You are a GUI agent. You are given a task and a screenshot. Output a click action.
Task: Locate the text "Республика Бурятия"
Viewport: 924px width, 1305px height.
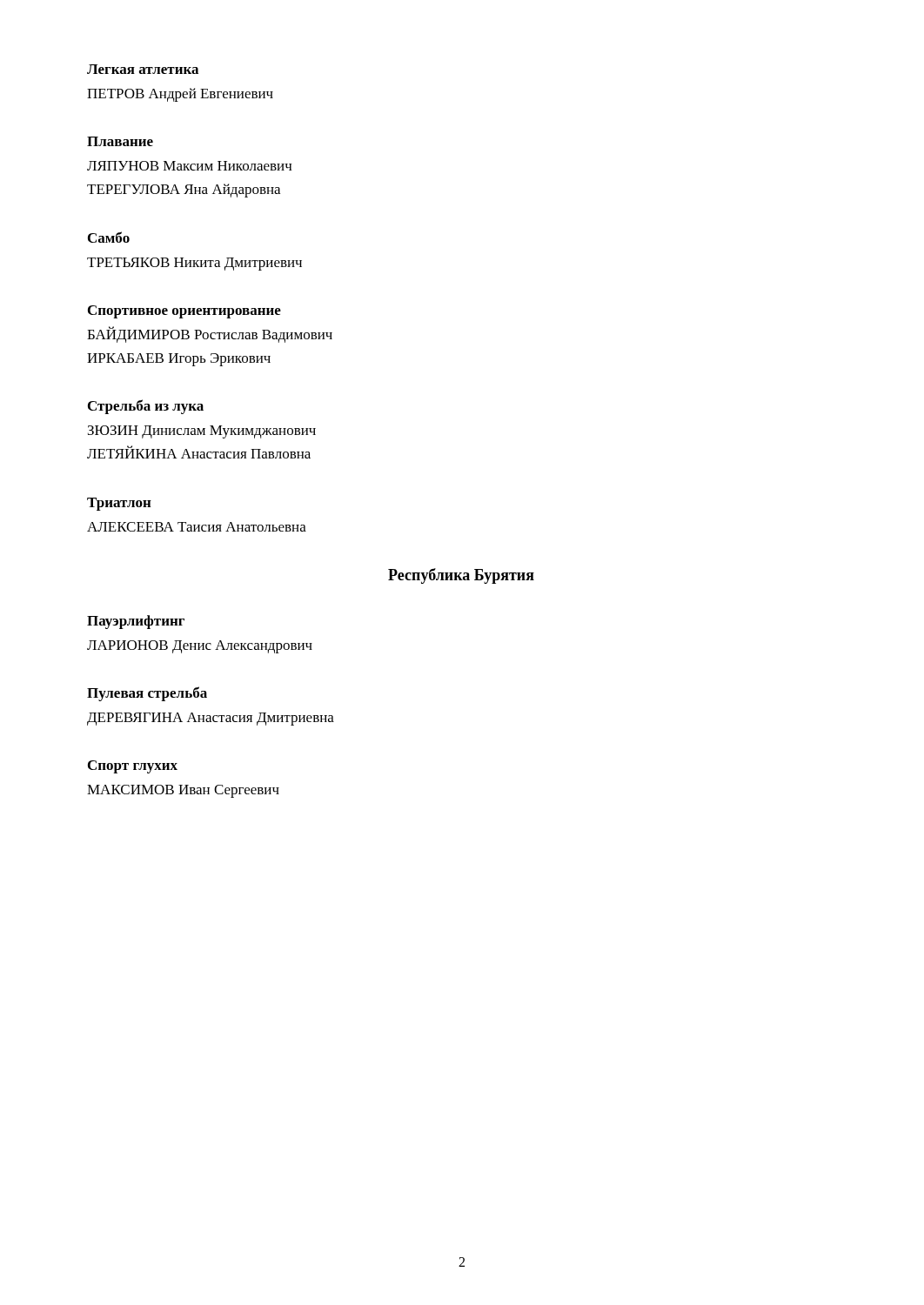tap(461, 575)
